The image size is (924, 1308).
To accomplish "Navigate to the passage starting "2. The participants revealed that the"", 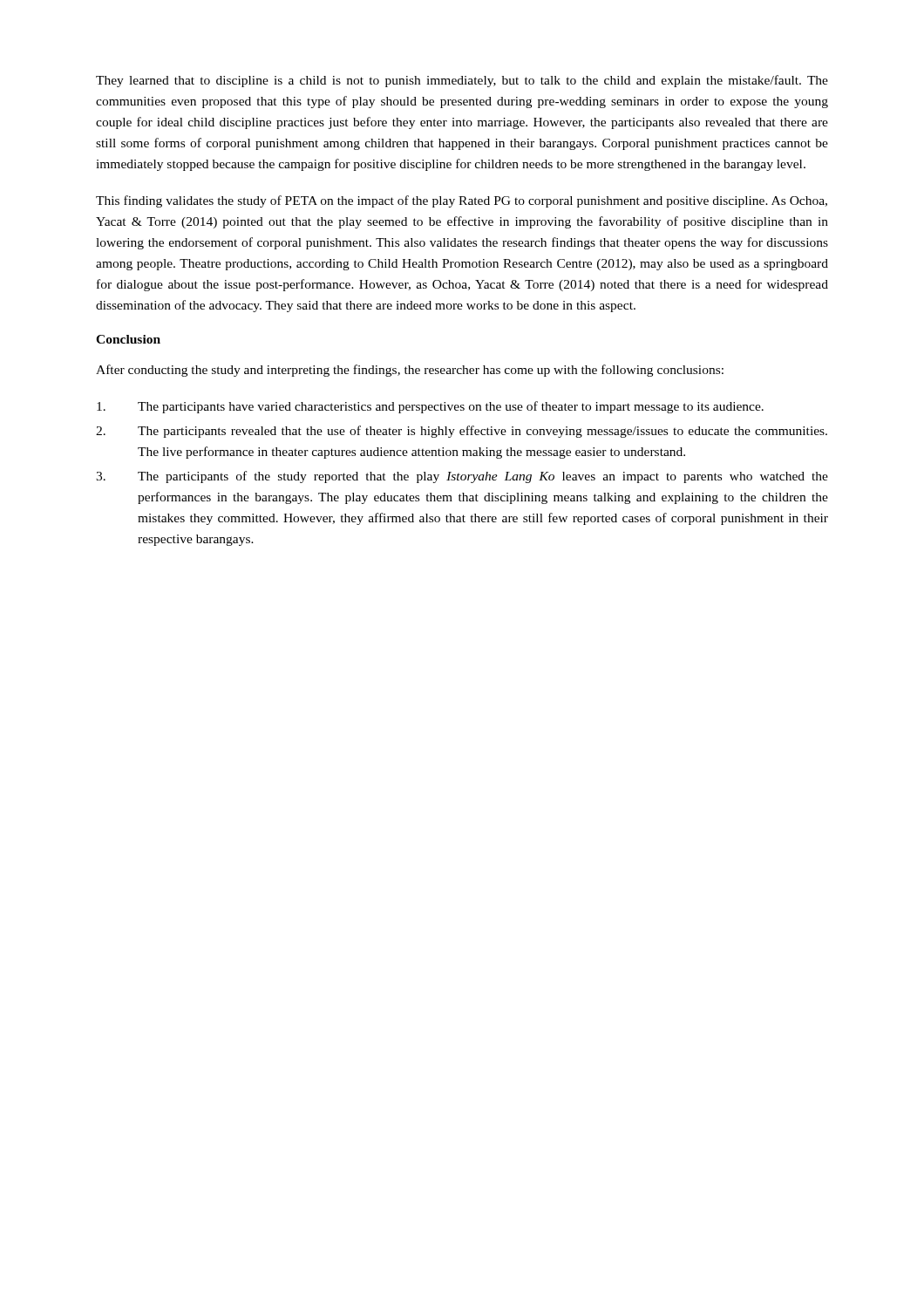I will click(462, 441).
